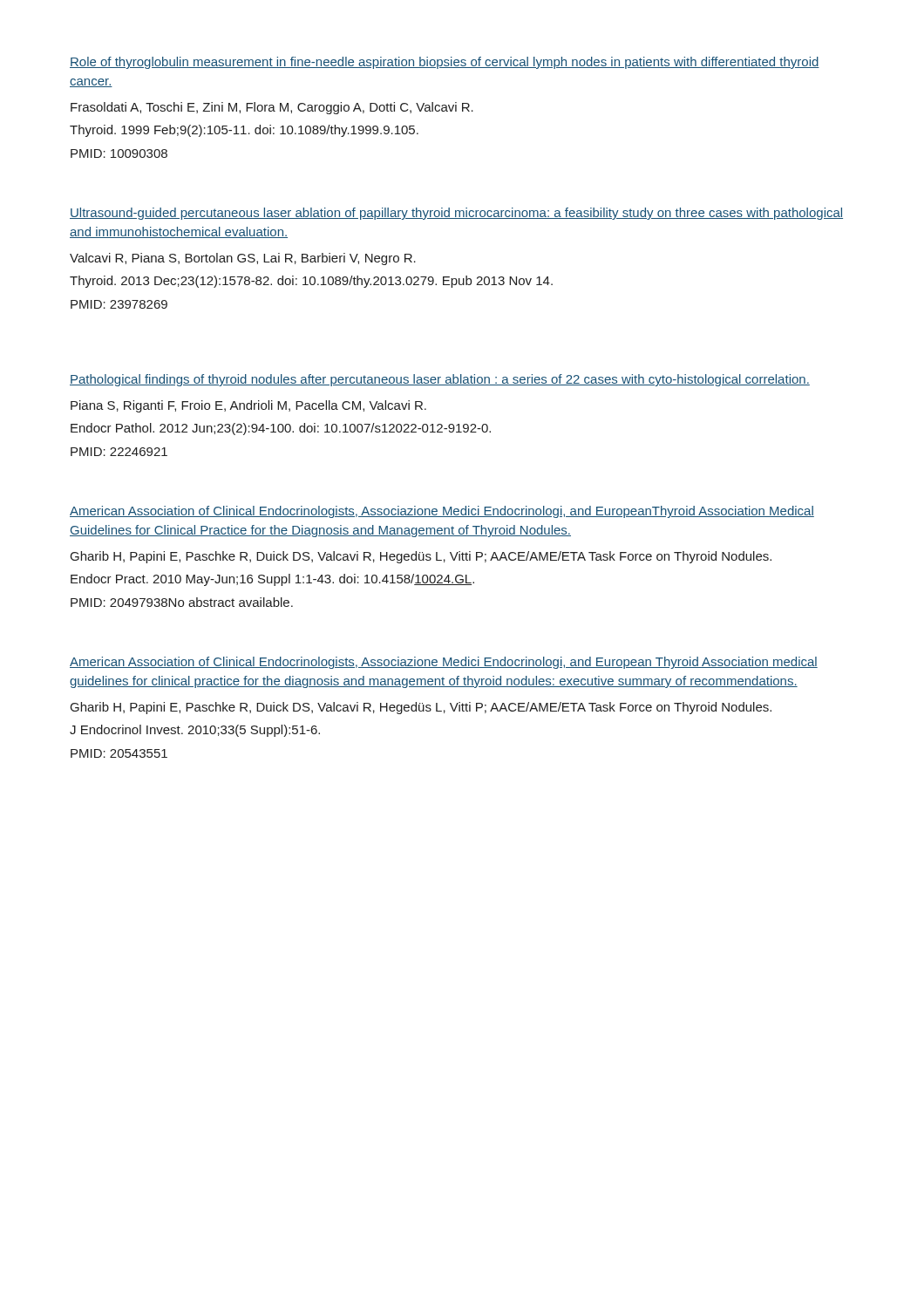Where is the passage that starts "Thyroid. 1999 Feb;9(2):105-11."?
This screenshot has width=924, height=1308.
point(244,129)
